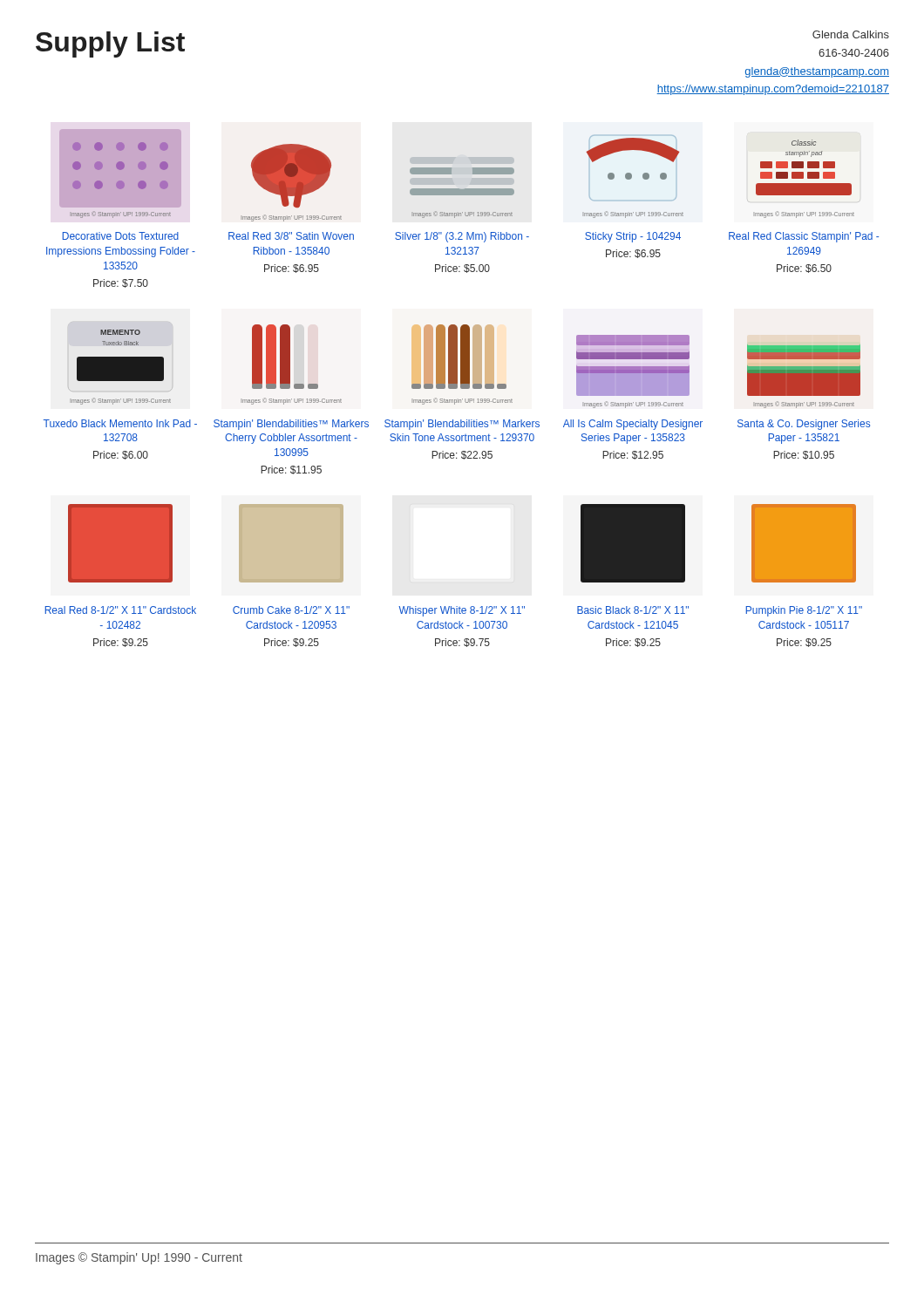Viewport: 924px width, 1308px height.
Task: Find the title
Action: 110,42
